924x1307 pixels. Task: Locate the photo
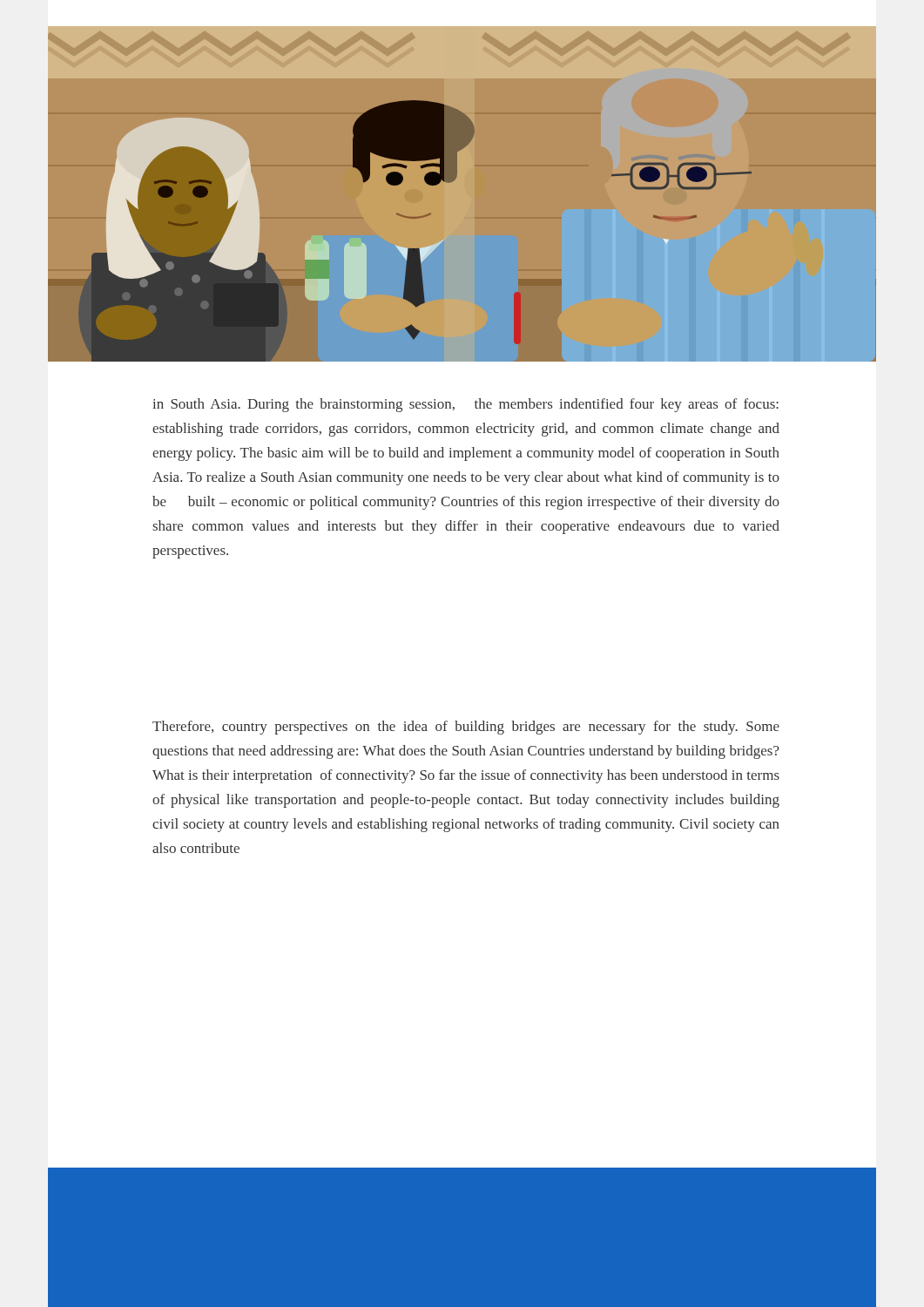tap(462, 194)
